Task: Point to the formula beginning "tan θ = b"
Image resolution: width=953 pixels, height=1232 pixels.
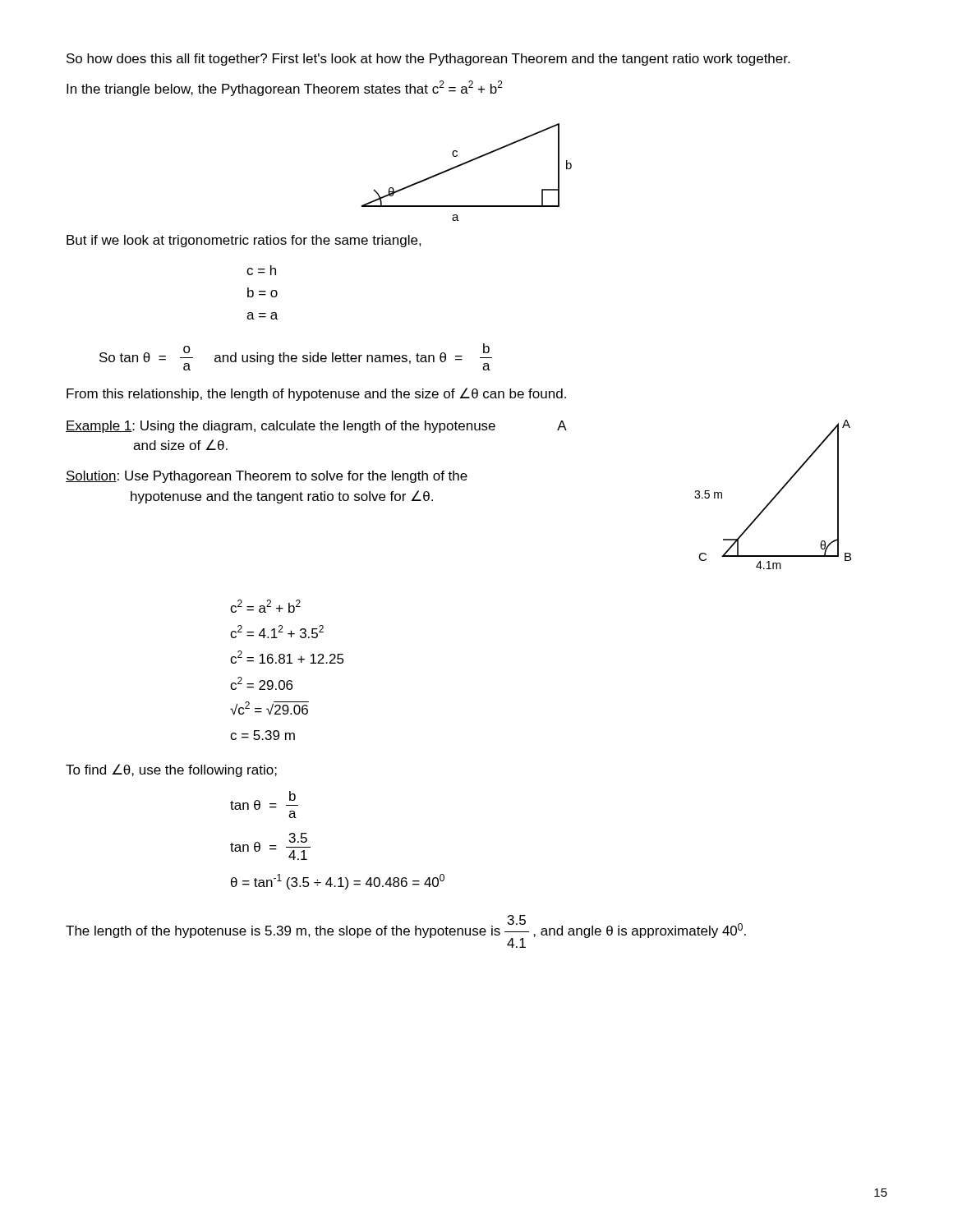Action: tap(264, 806)
